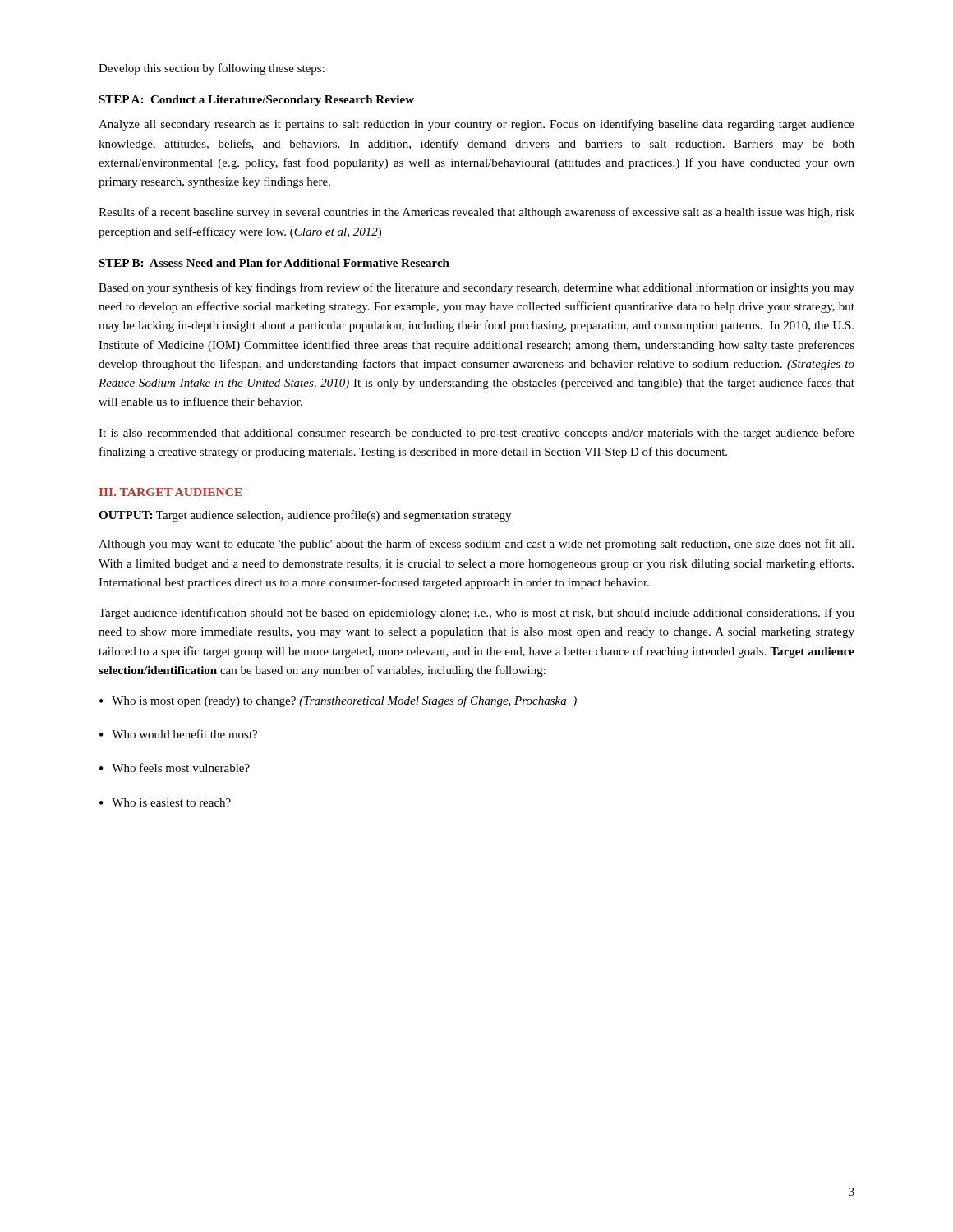953x1232 pixels.
Task: Locate the section header with the text "III. TARGET AUDIENCE"
Action: (x=171, y=492)
